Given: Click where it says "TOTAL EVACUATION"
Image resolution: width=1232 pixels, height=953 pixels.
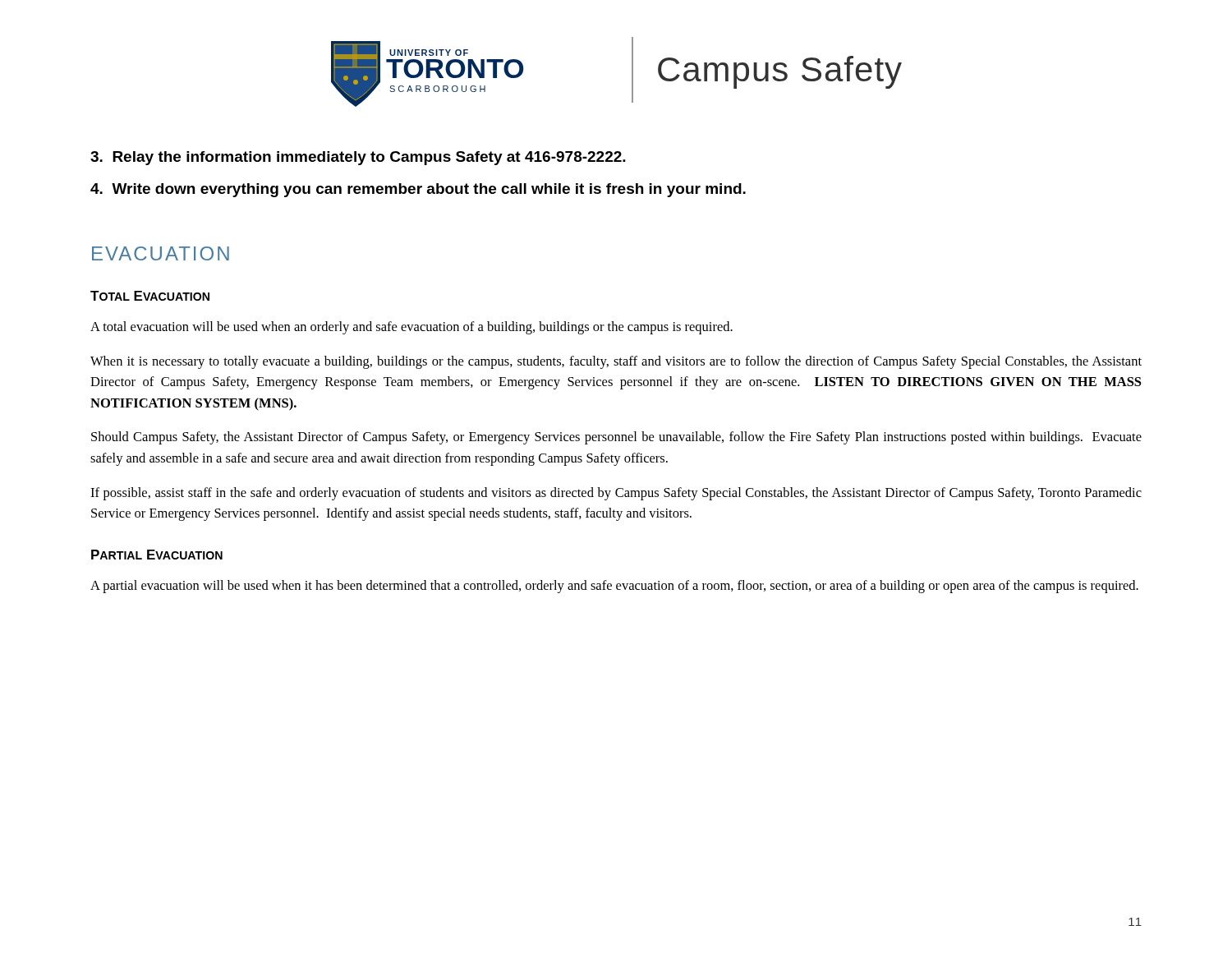Looking at the screenshot, I should click(x=150, y=296).
